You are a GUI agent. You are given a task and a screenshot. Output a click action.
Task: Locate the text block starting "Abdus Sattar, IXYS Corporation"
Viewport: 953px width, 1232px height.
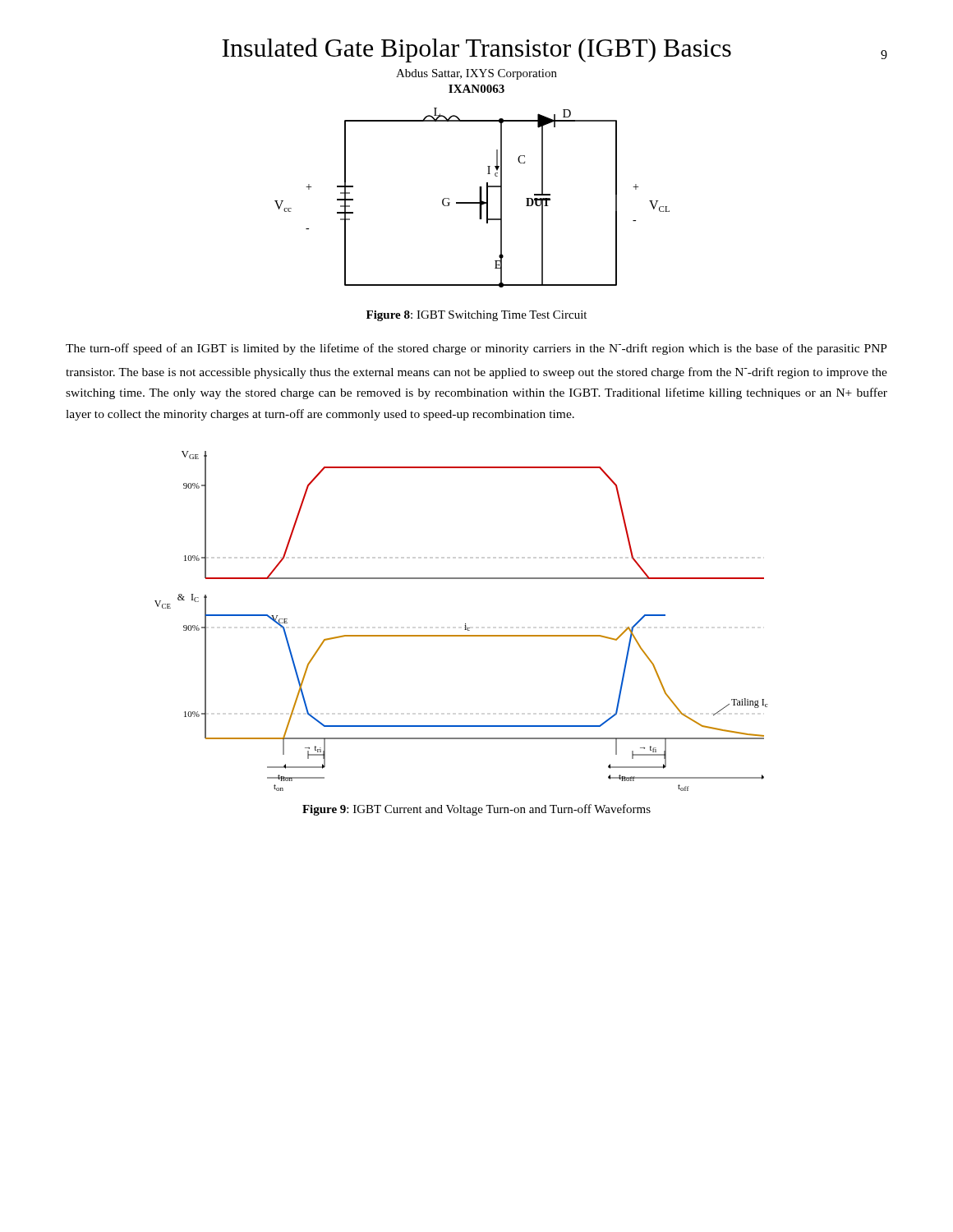(476, 73)
